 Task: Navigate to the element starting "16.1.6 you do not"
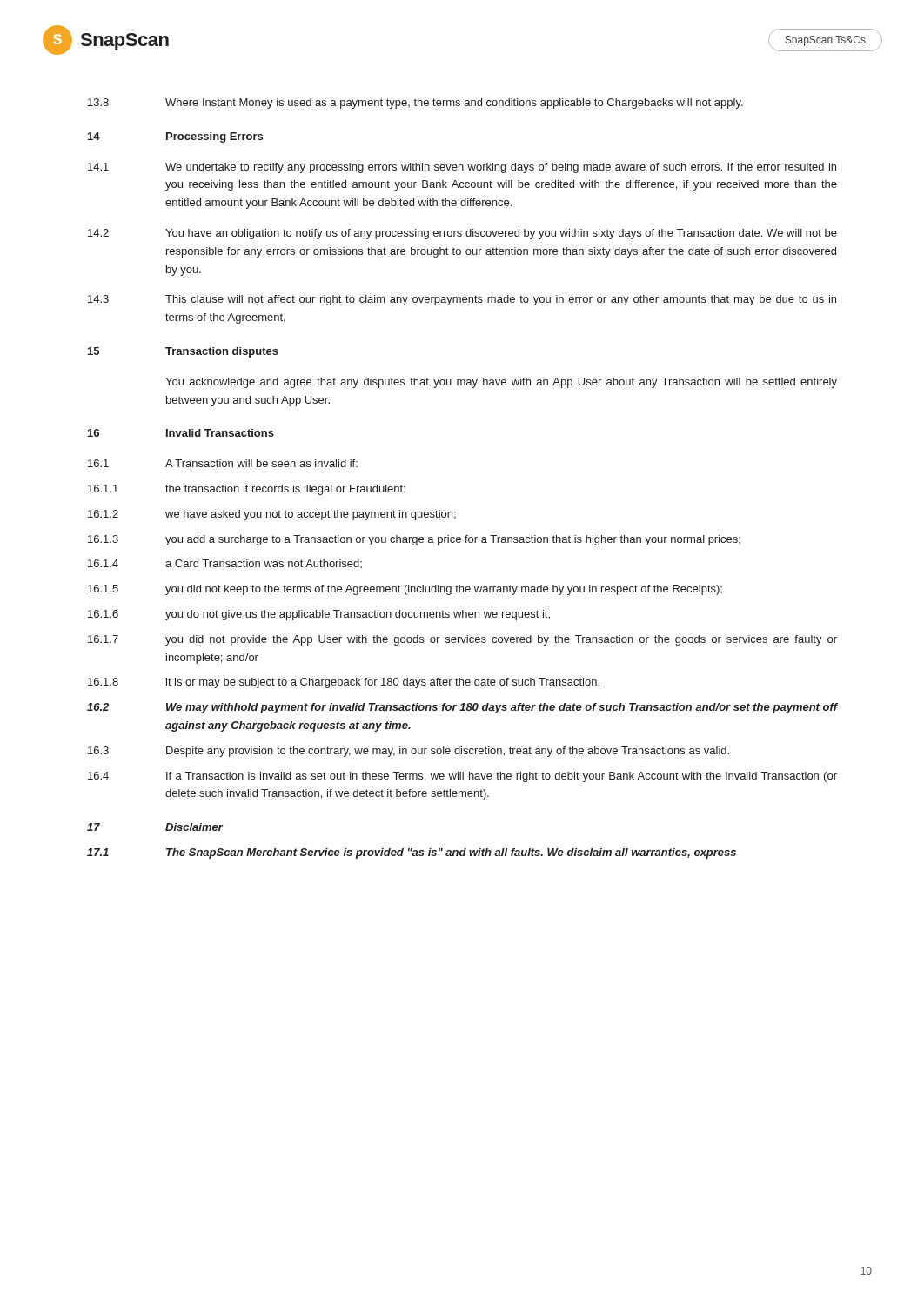[462, 615]
